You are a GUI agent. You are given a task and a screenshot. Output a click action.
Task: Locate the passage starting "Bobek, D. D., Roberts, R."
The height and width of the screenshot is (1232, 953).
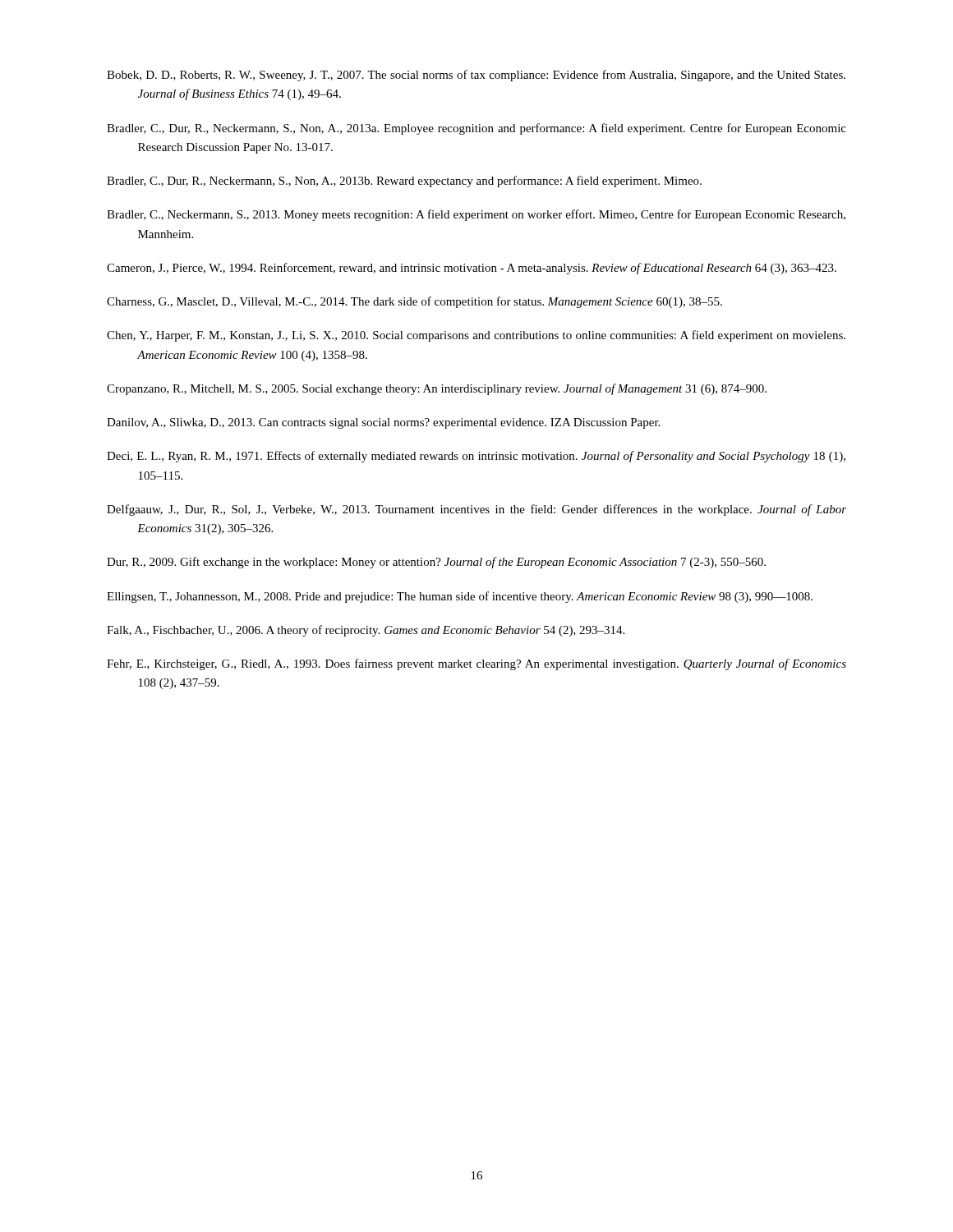point(476,84)
